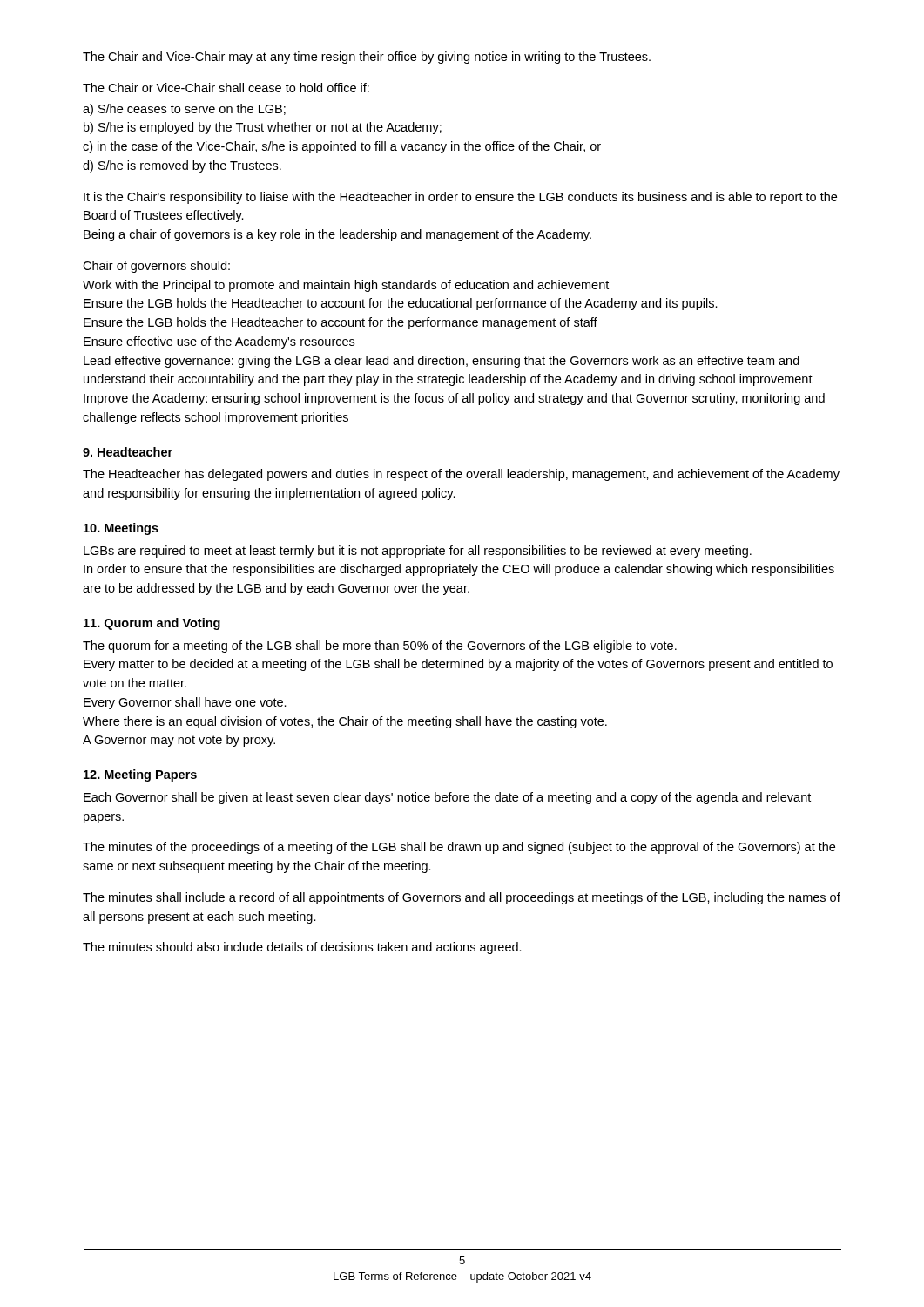Select the element starting "The Chair or Vice-Chair"
Viewport: 924px width, 1307px height.
[226, 88]
